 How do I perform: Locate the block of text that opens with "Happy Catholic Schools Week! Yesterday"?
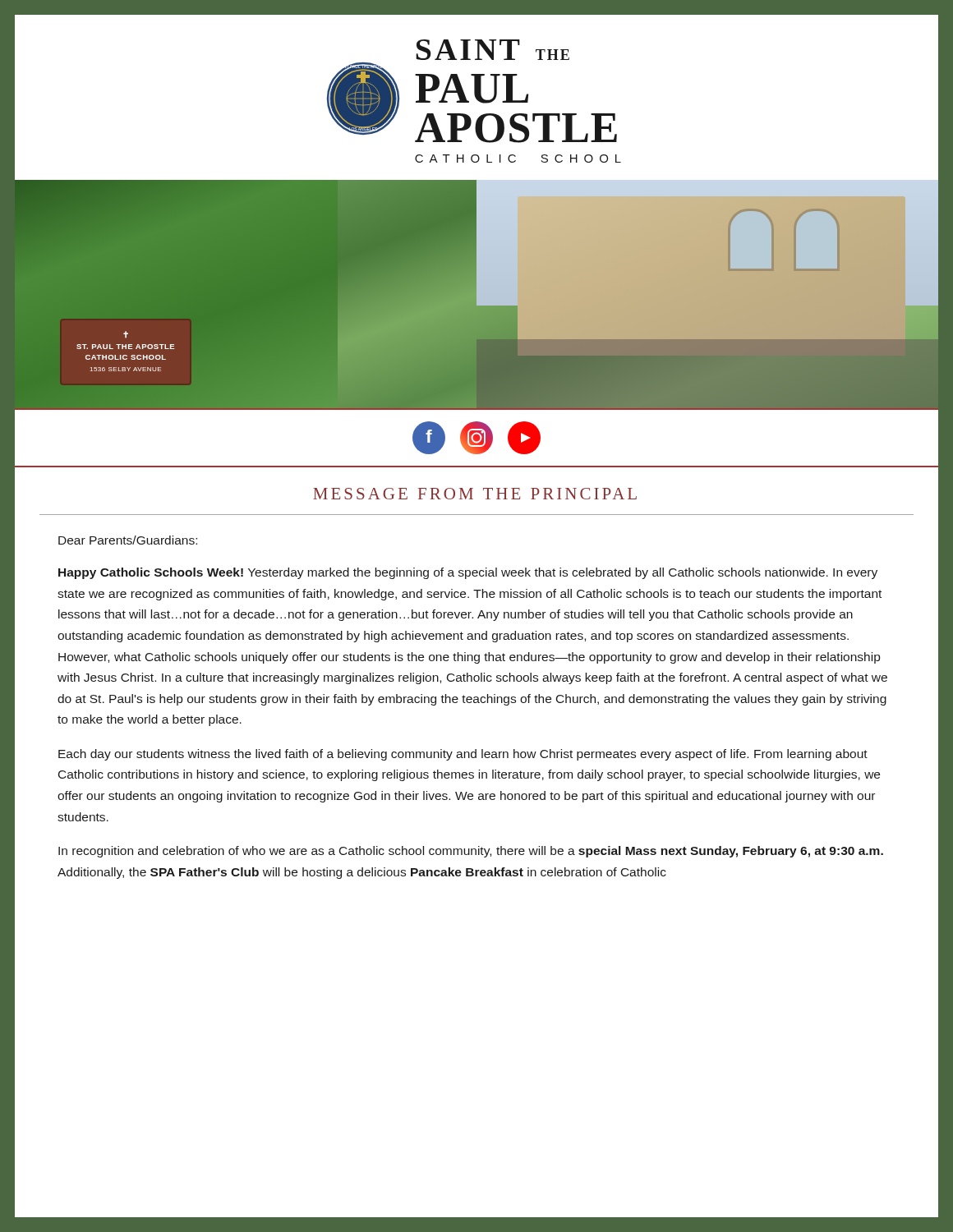[x=473, y=646]
